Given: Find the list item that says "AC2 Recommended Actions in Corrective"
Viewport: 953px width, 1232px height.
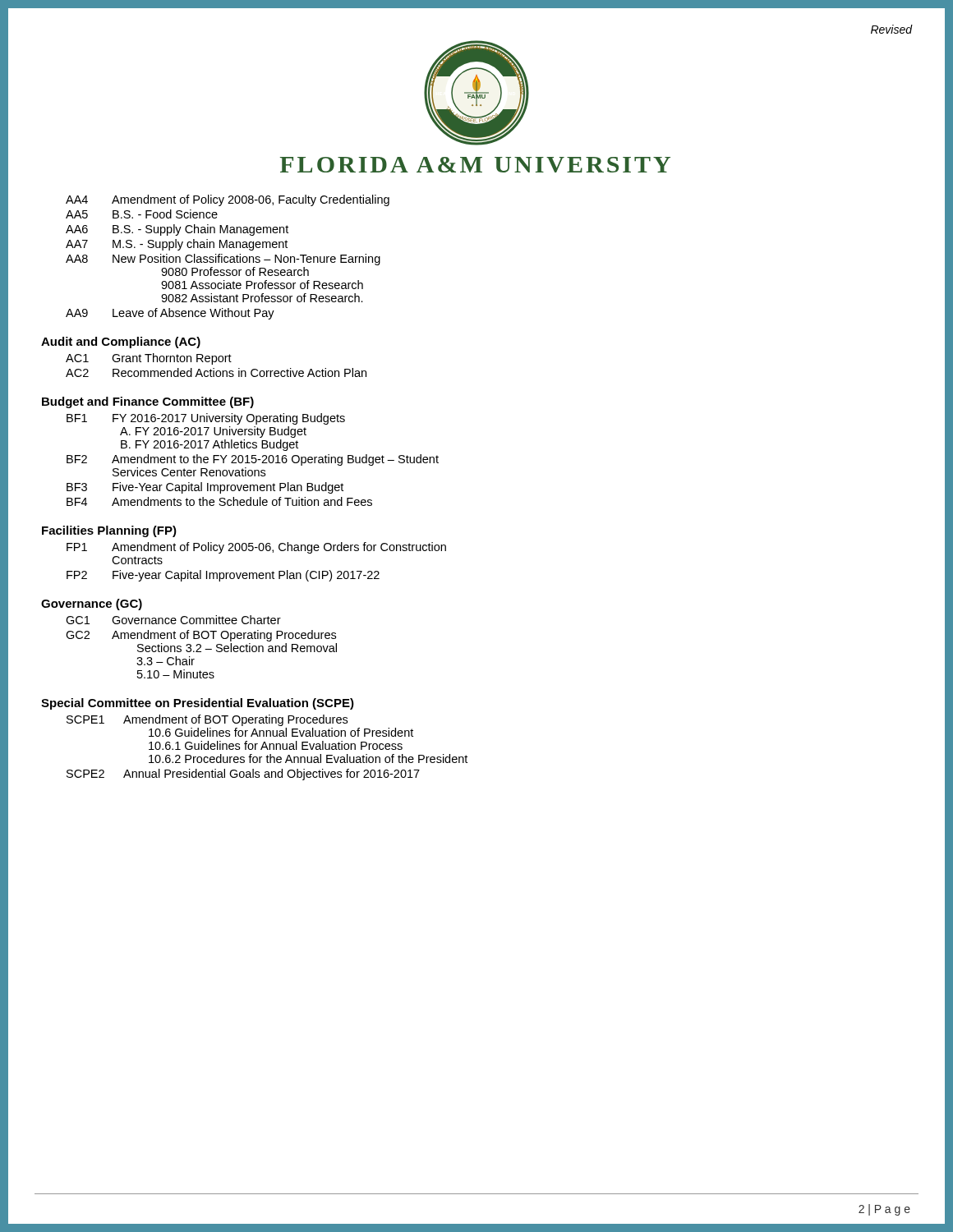Looking at the screenshot, I should click(x=216, y=372).
